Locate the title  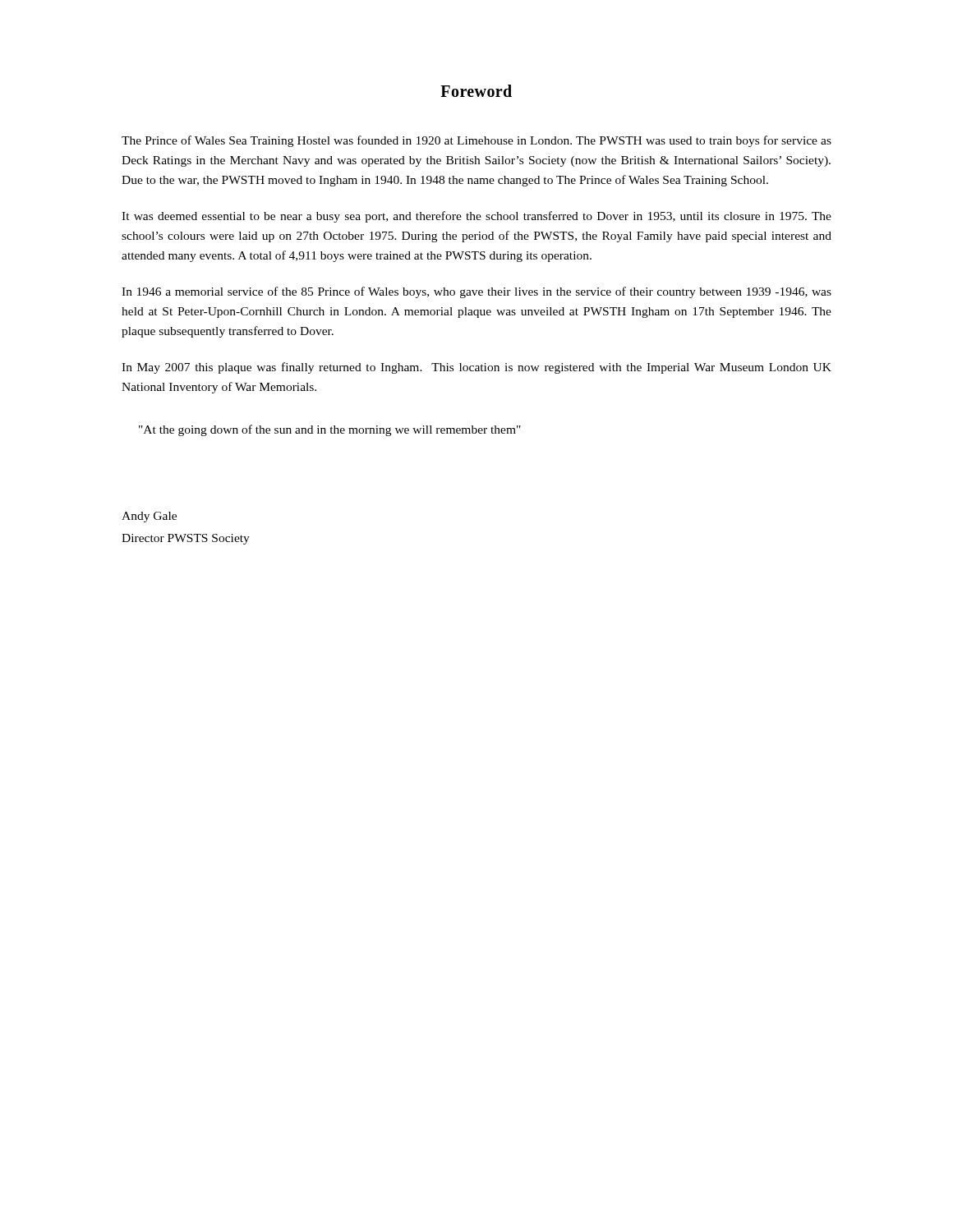pos(476,92)
